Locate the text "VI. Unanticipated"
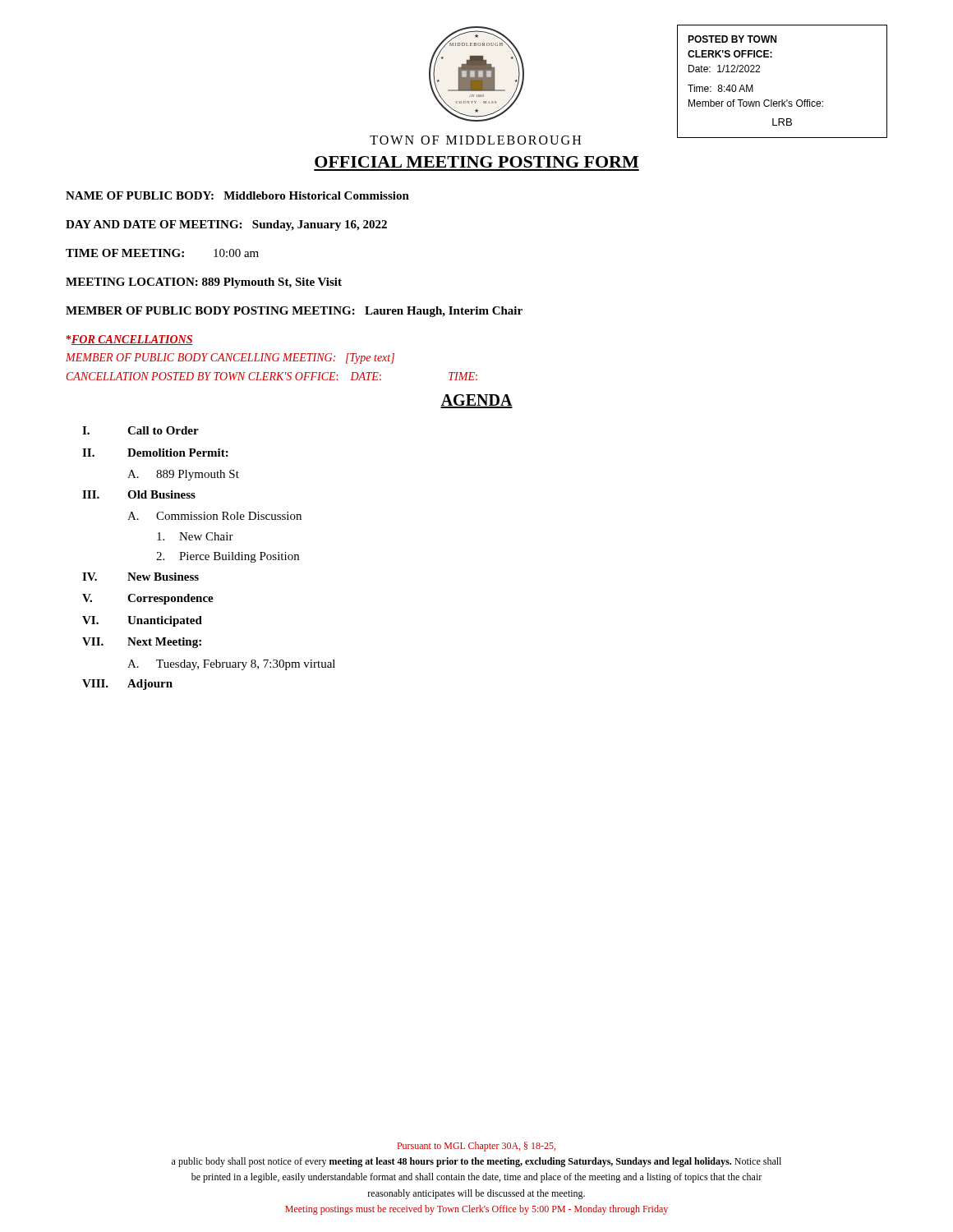The height and width of the screenshot is (1232, 953). [x=142, y=621]
